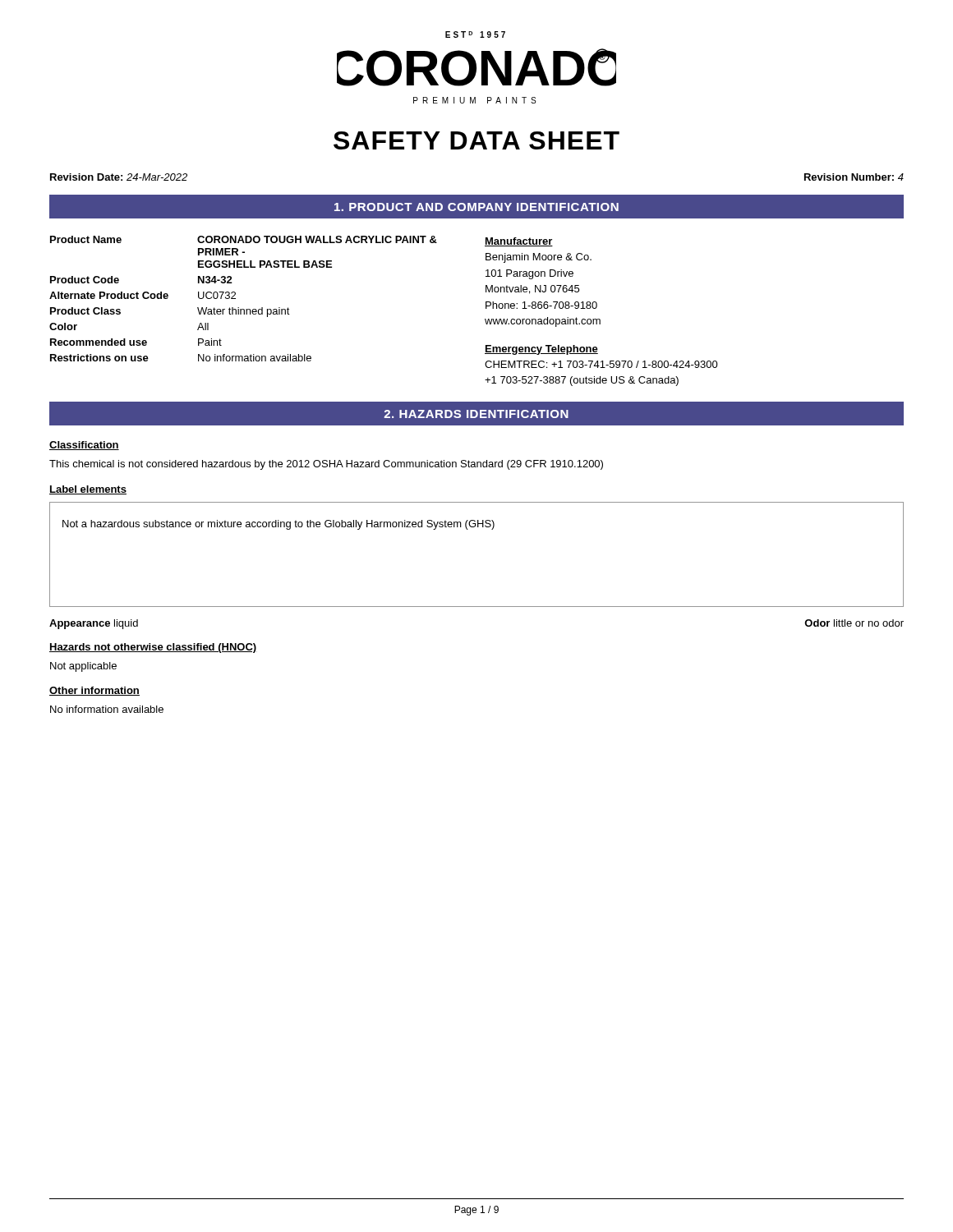Click where it says "Not applicable"

pos(83,666)
